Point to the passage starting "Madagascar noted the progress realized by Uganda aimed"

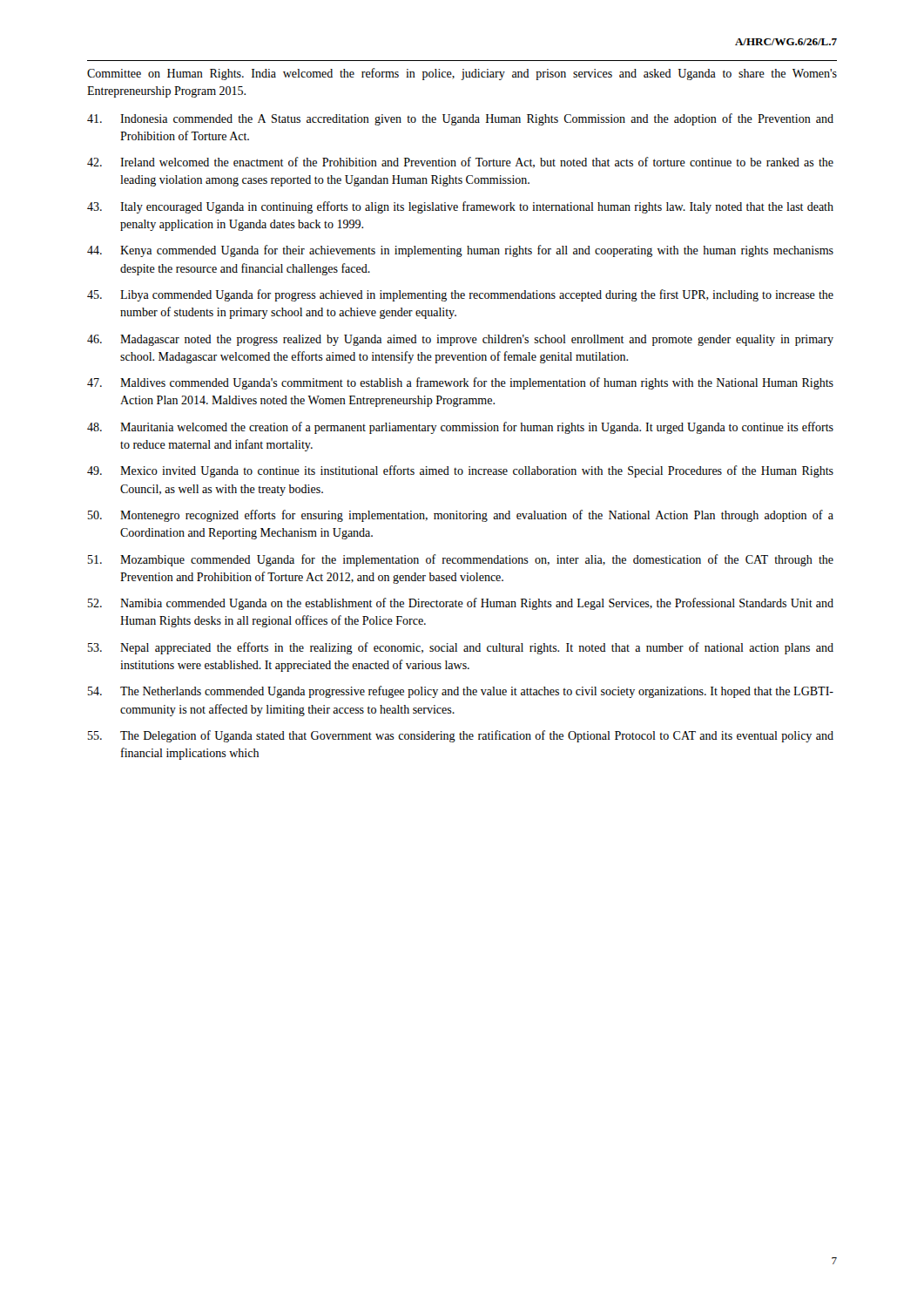pos(460,348)
